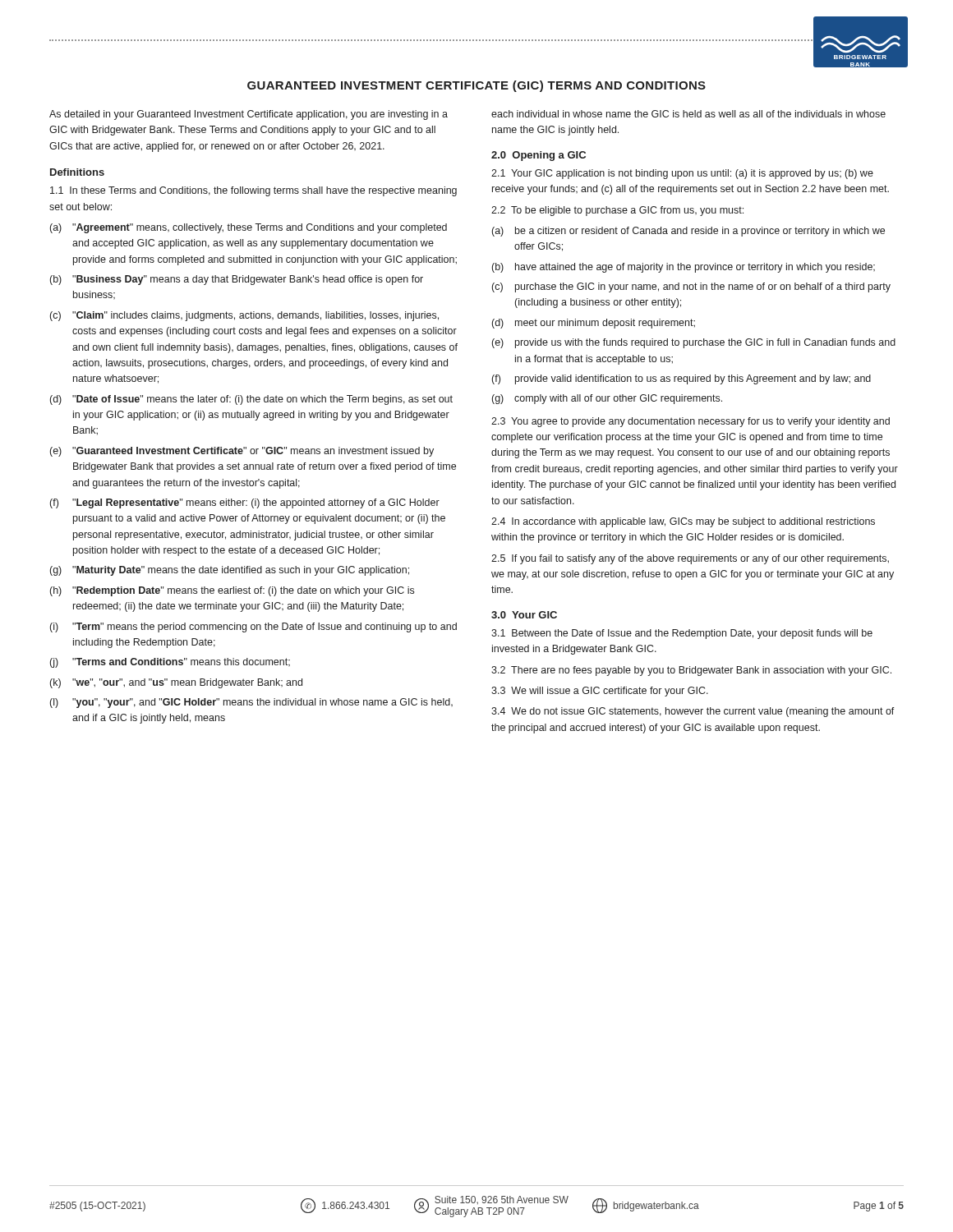Locate the list item that reads "(d) meet our minimum deposit requirement;"
The image size is (953, 1232).
click(x=698, y=323)
